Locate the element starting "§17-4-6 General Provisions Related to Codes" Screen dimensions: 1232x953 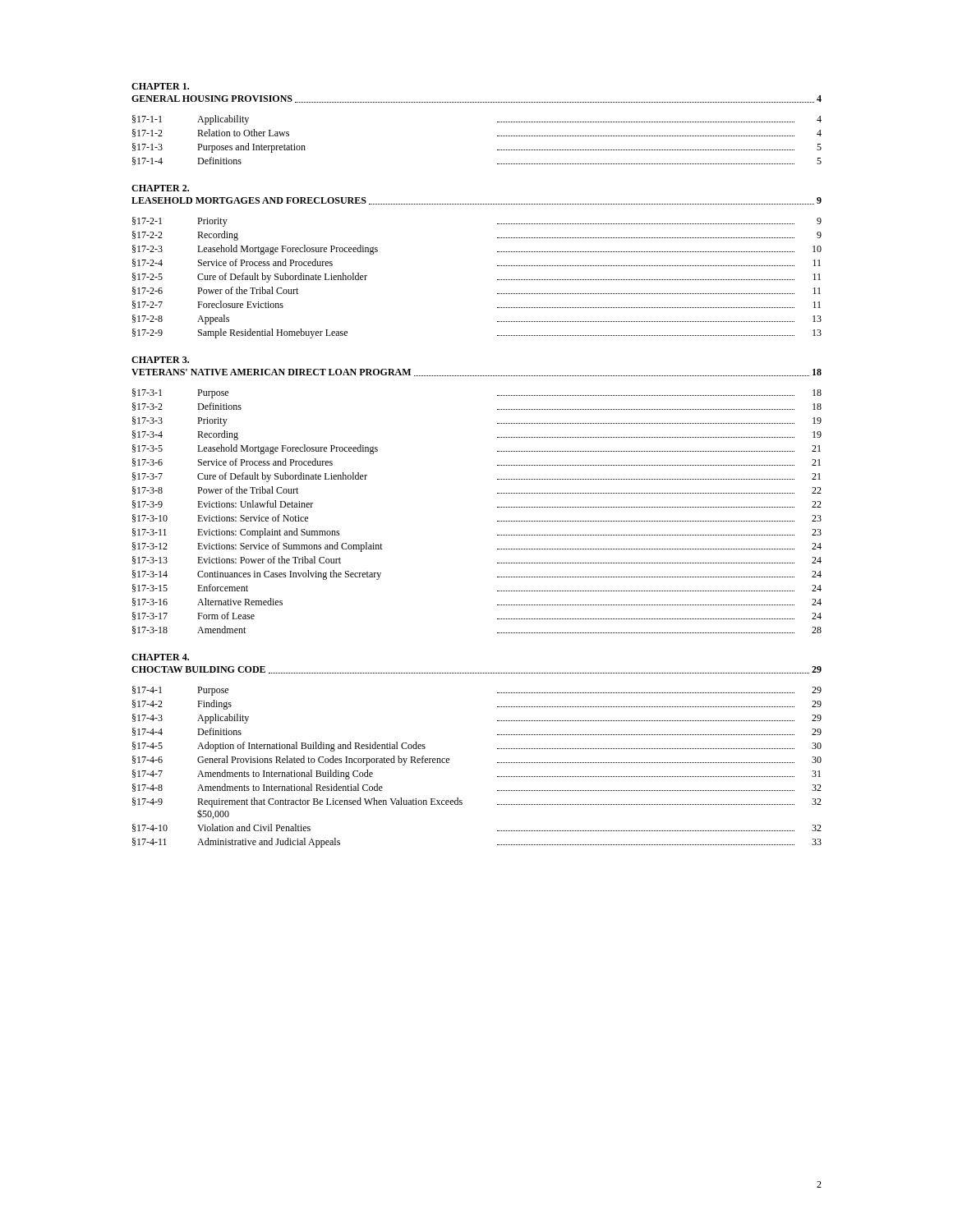pos(152,760)
